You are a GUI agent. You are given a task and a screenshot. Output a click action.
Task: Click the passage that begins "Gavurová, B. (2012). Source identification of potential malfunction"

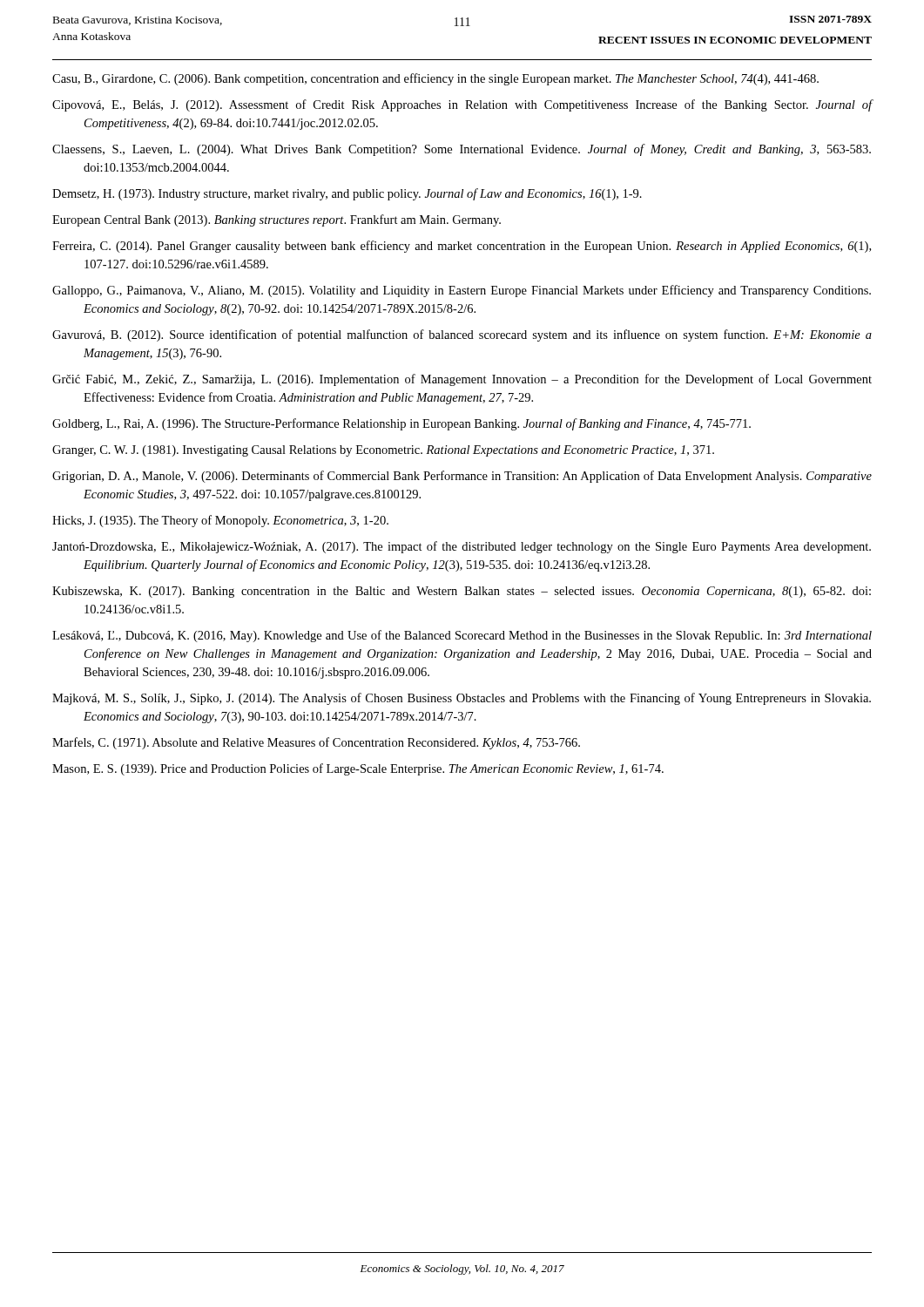click(x=462, y=344)
